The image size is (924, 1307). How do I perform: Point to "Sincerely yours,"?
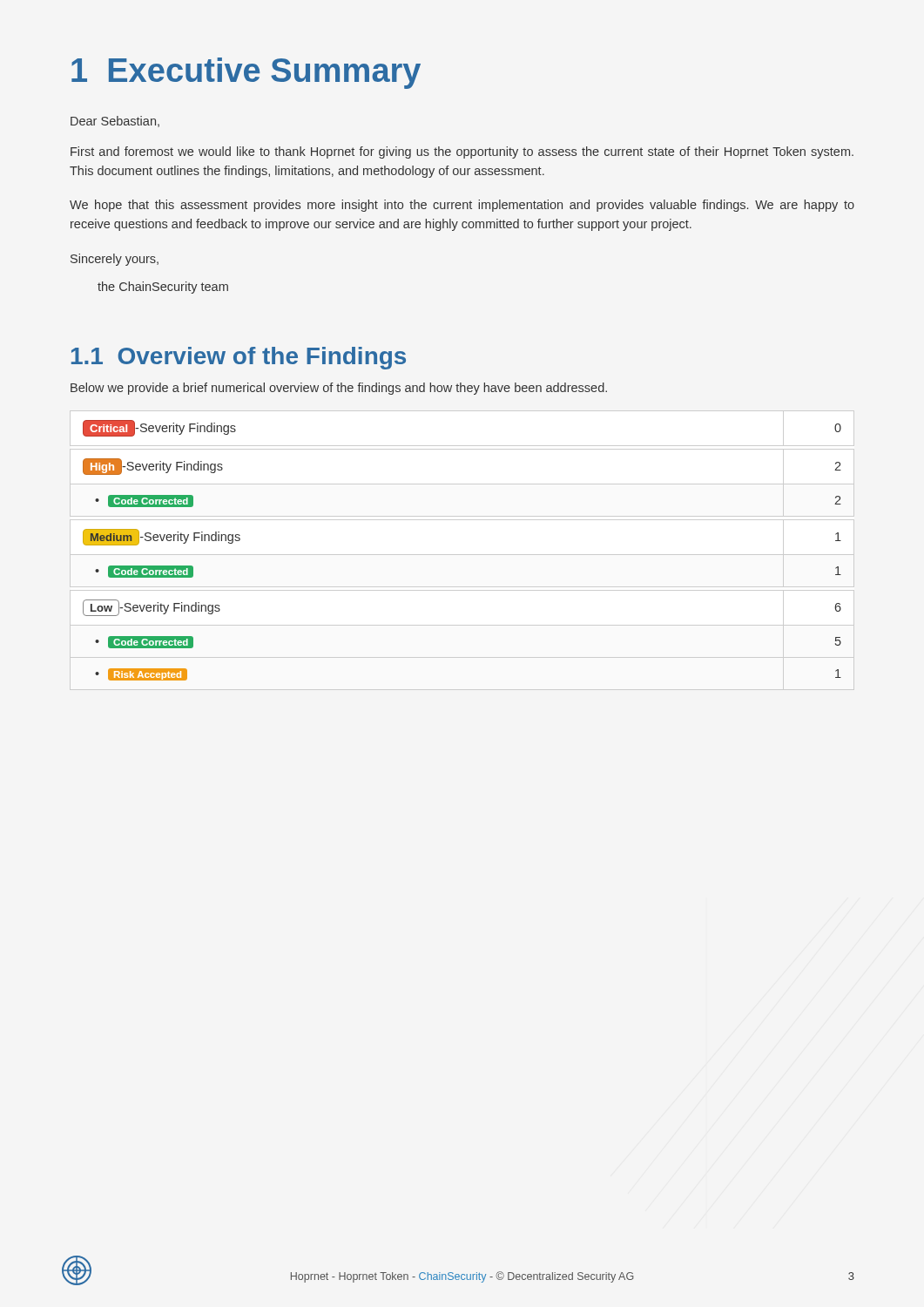(x=115, y=259)
